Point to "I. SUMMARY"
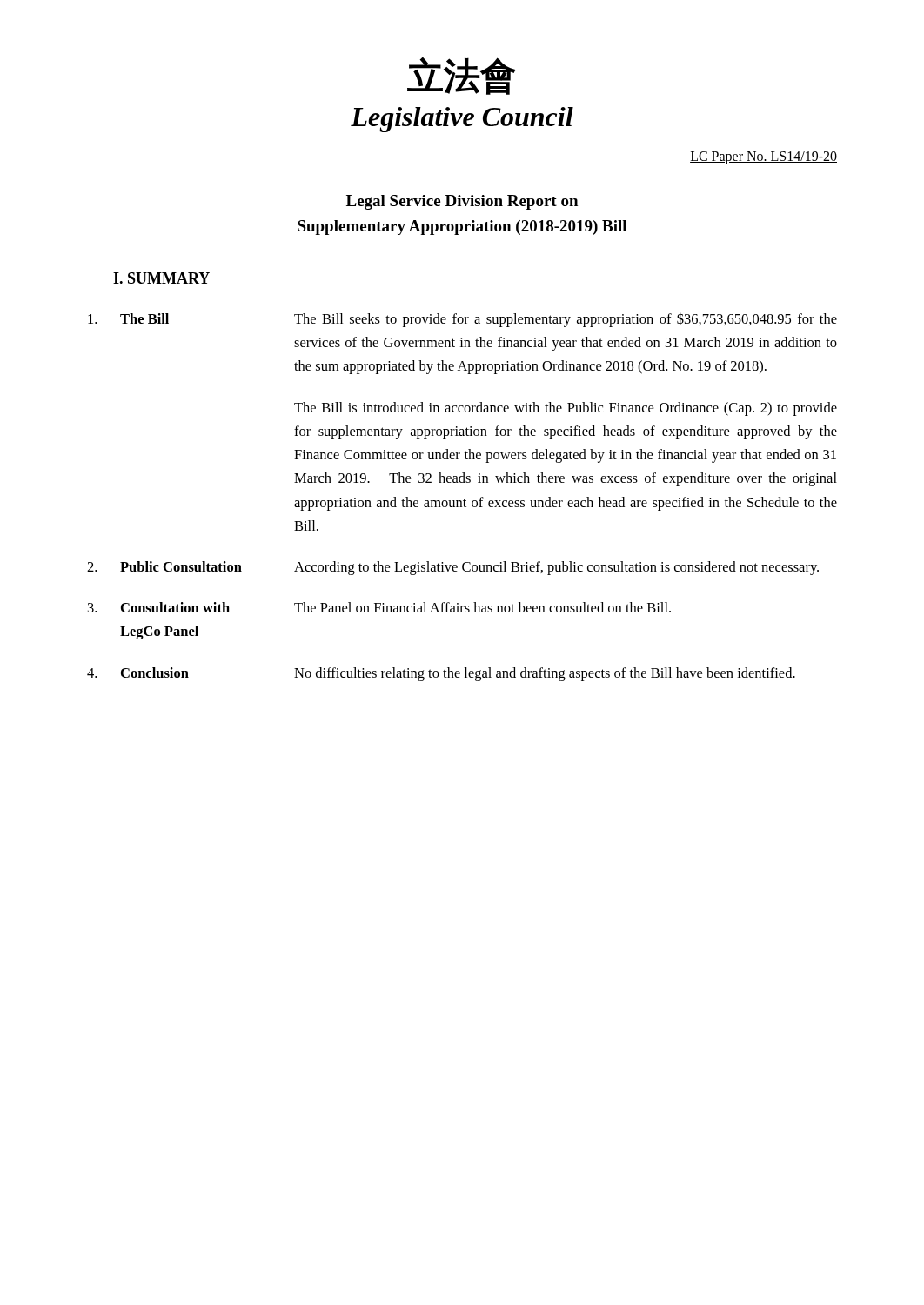 click(x=162, y=278)
